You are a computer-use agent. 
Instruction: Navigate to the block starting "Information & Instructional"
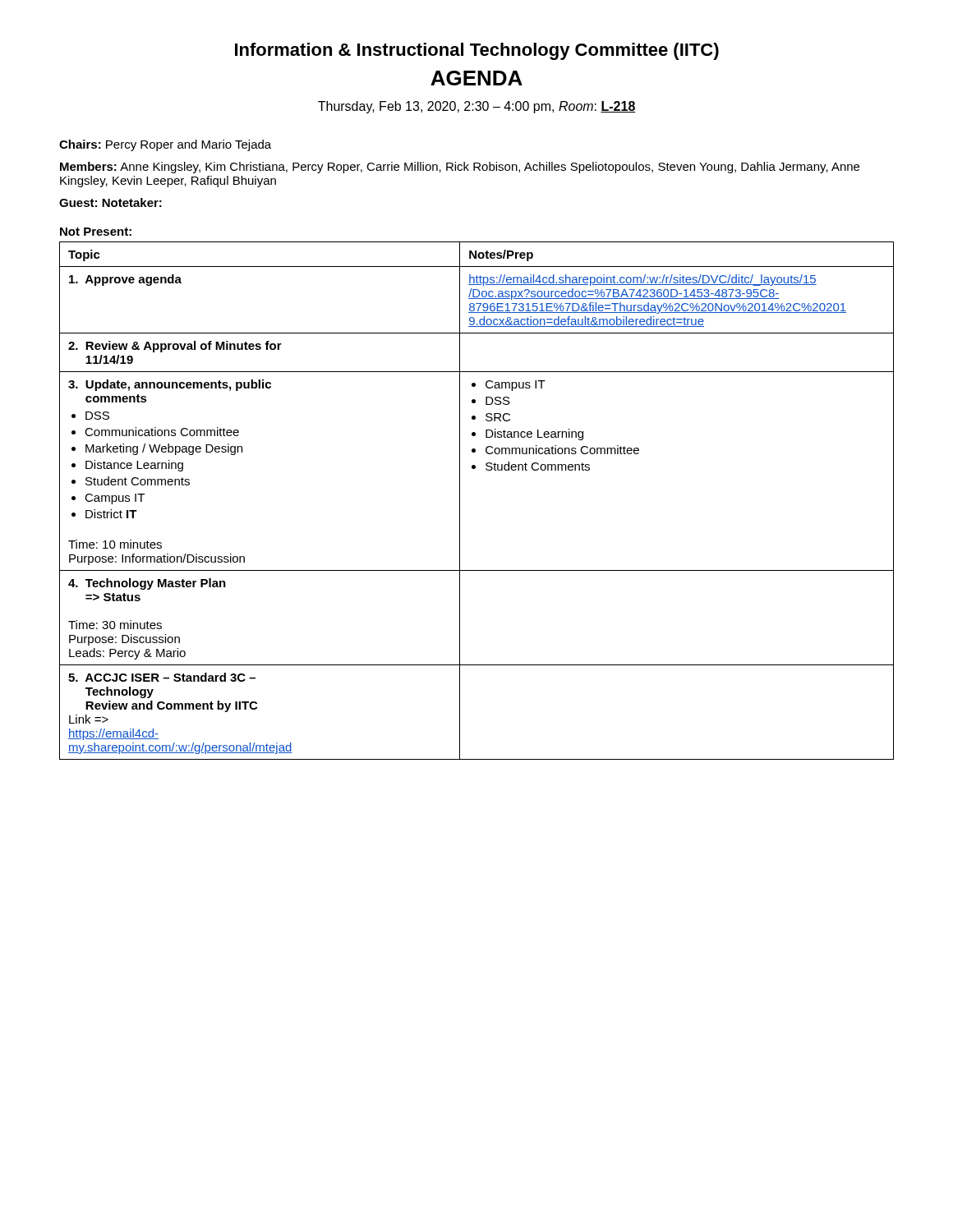476,50
